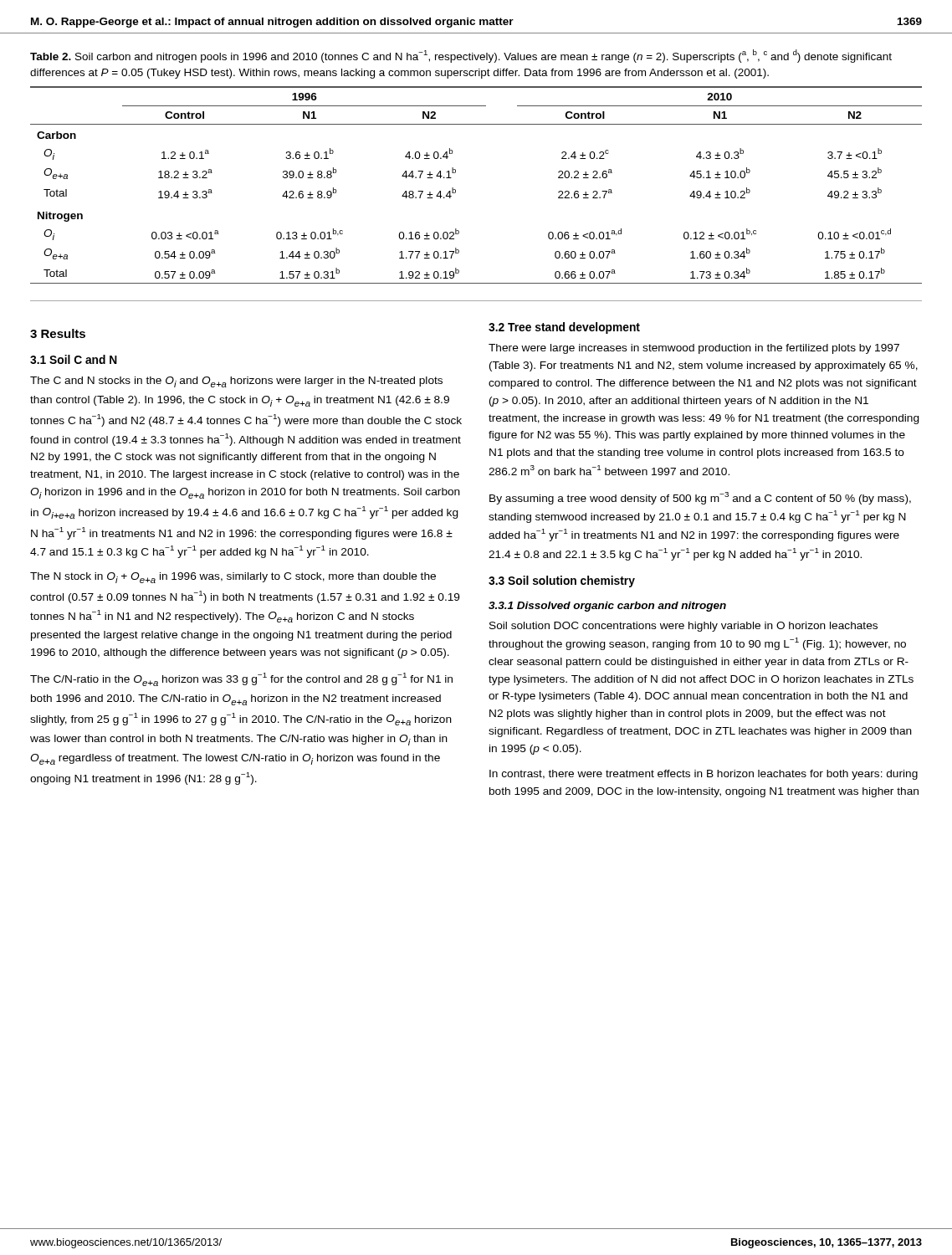Viewport: 952px width, 1255px height.
Task: Locate the text block that says "By assuming a tree wood"
Action: pos(700,525)
